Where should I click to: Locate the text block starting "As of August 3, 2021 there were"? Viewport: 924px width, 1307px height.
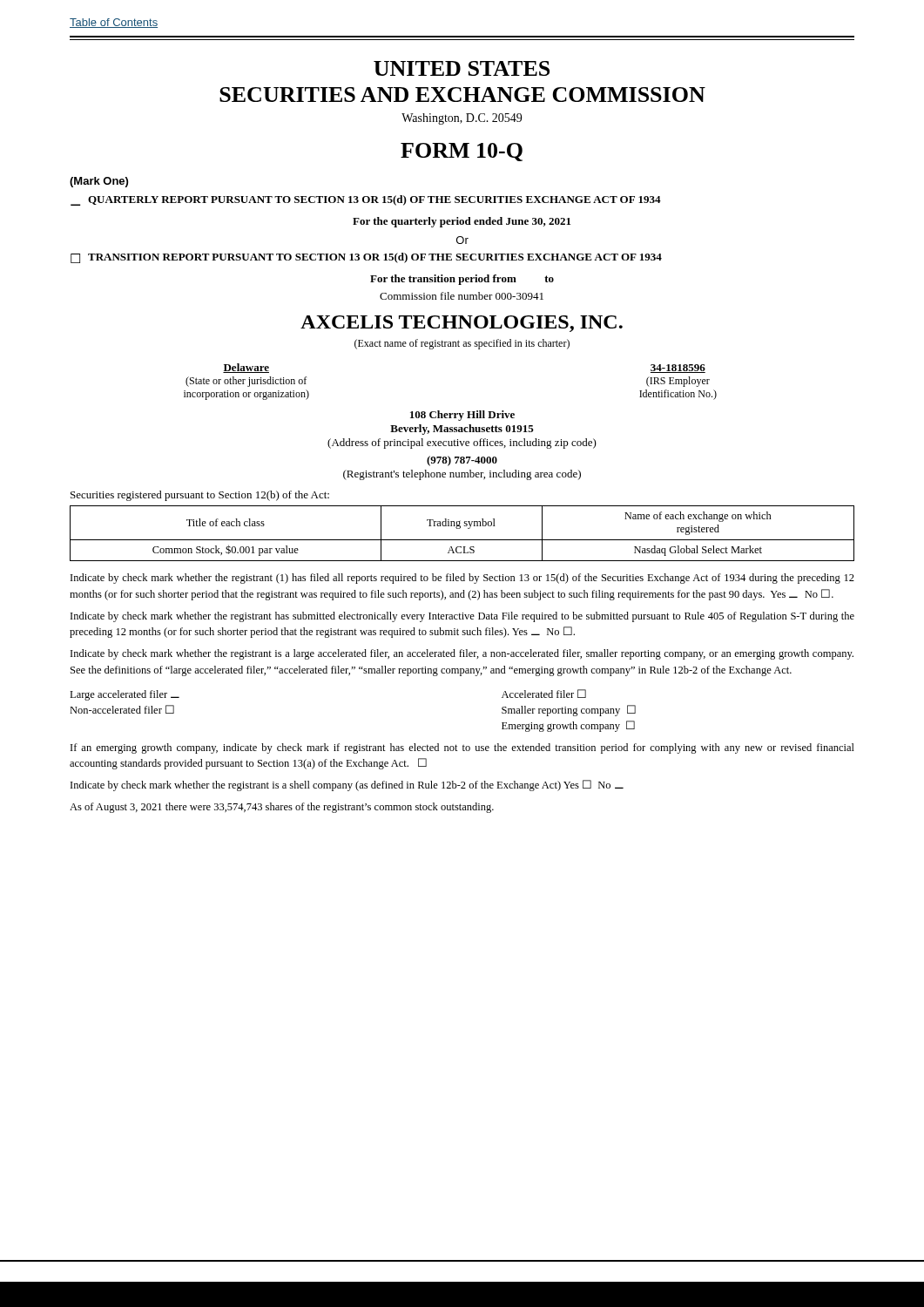point(282,807)
